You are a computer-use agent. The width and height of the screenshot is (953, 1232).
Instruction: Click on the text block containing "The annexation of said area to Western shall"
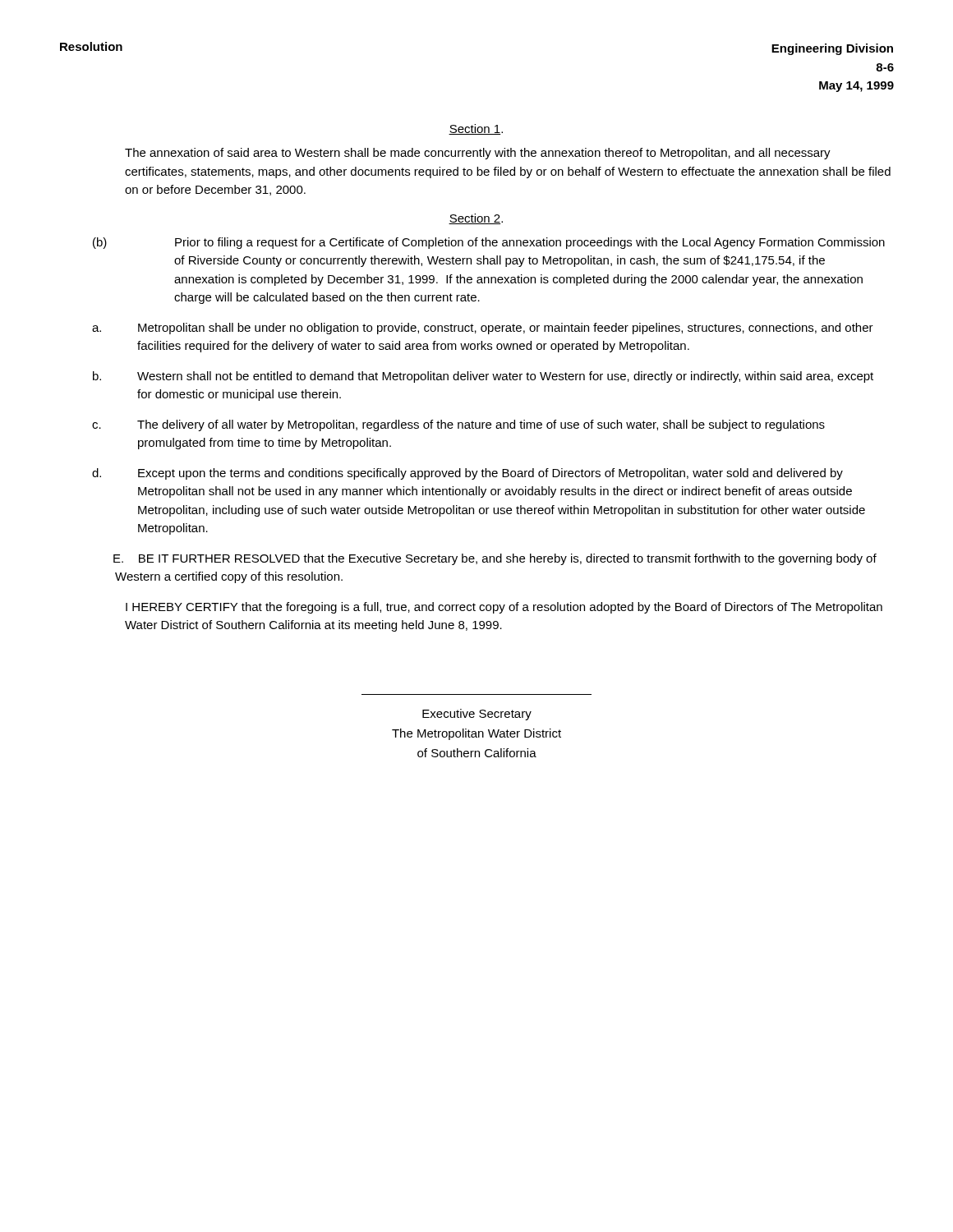(508, 171)
